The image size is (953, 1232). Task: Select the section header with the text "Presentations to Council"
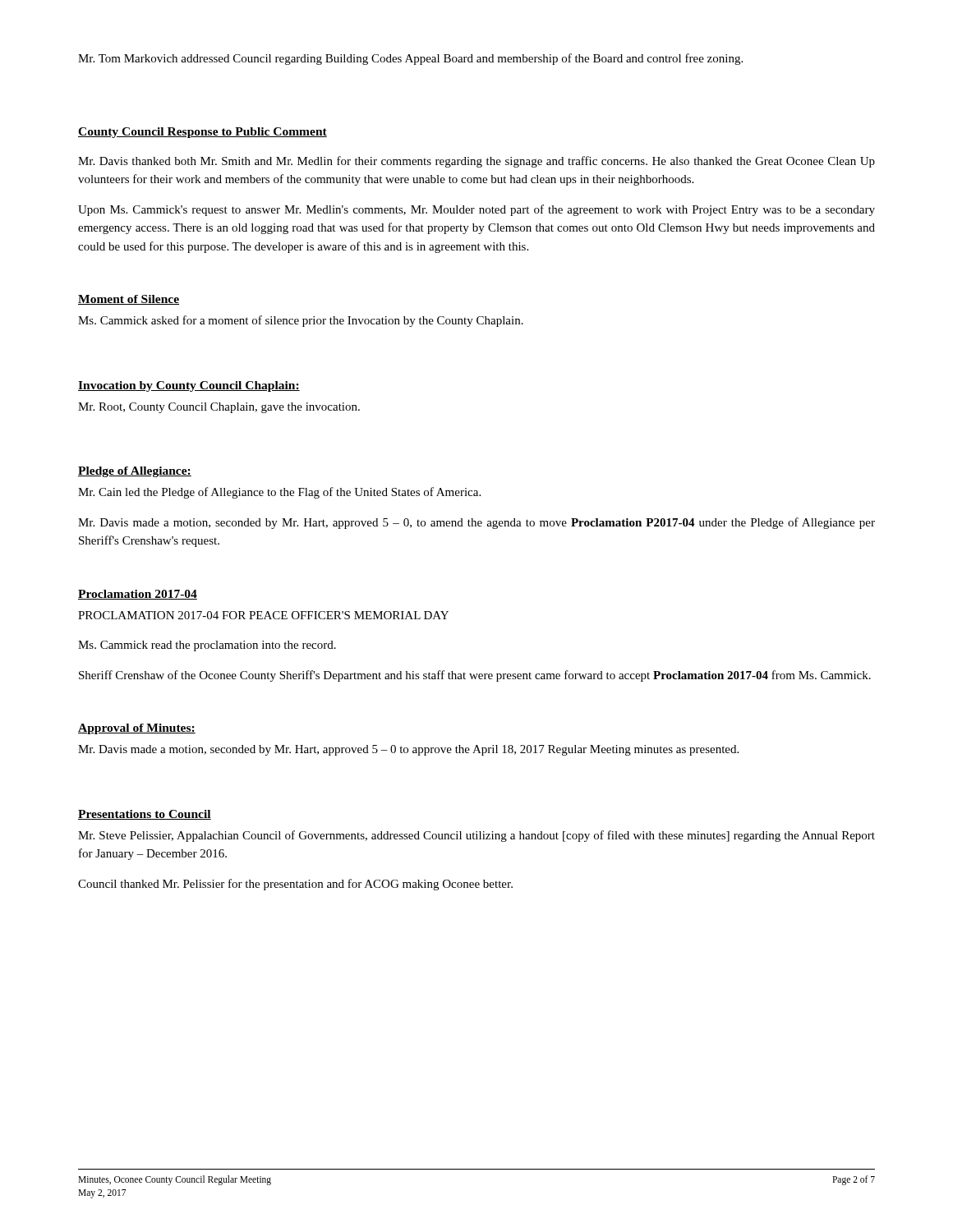tap(144, 813)
